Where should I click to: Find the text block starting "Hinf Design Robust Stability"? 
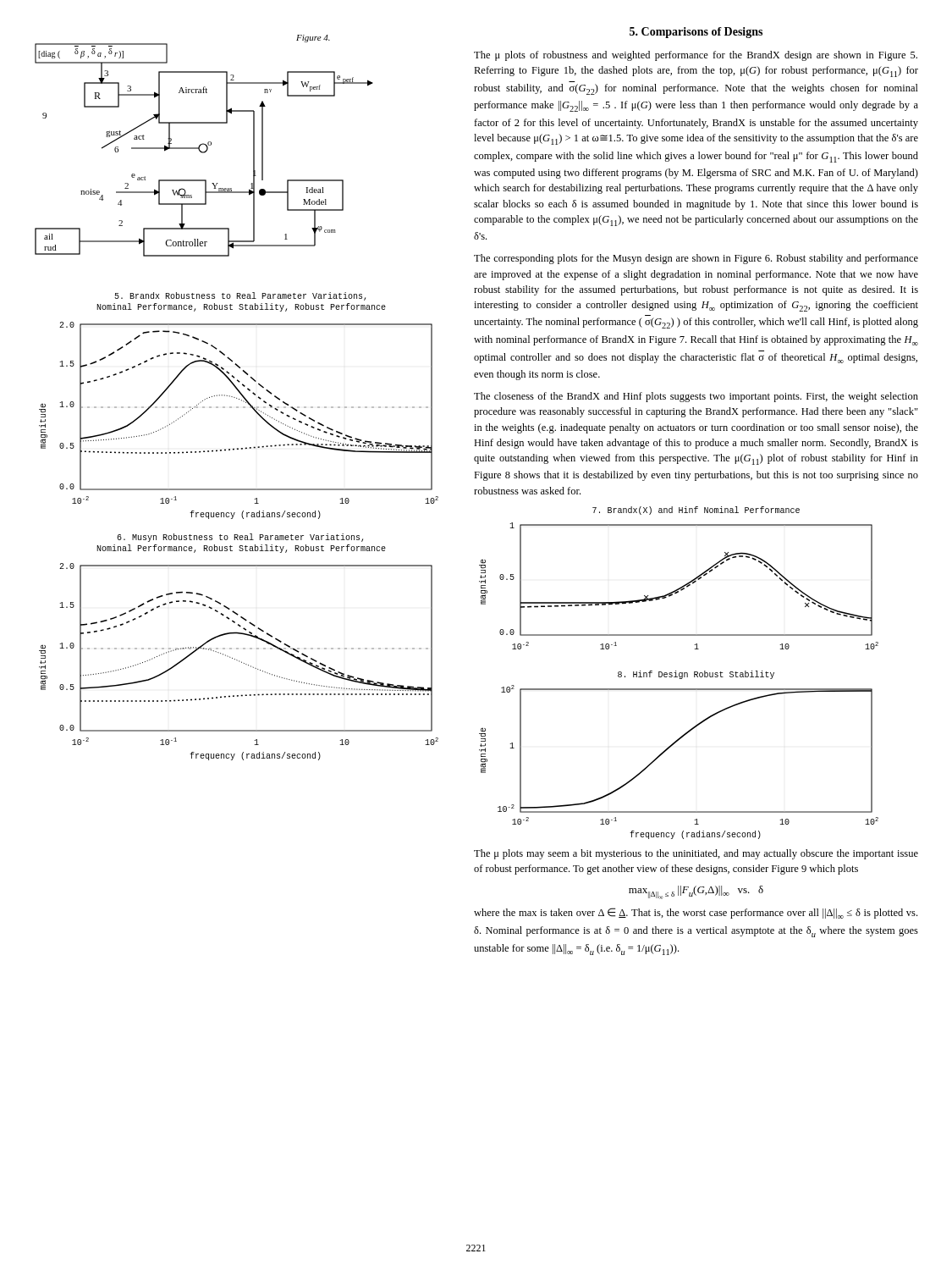[x=696, y=675]
